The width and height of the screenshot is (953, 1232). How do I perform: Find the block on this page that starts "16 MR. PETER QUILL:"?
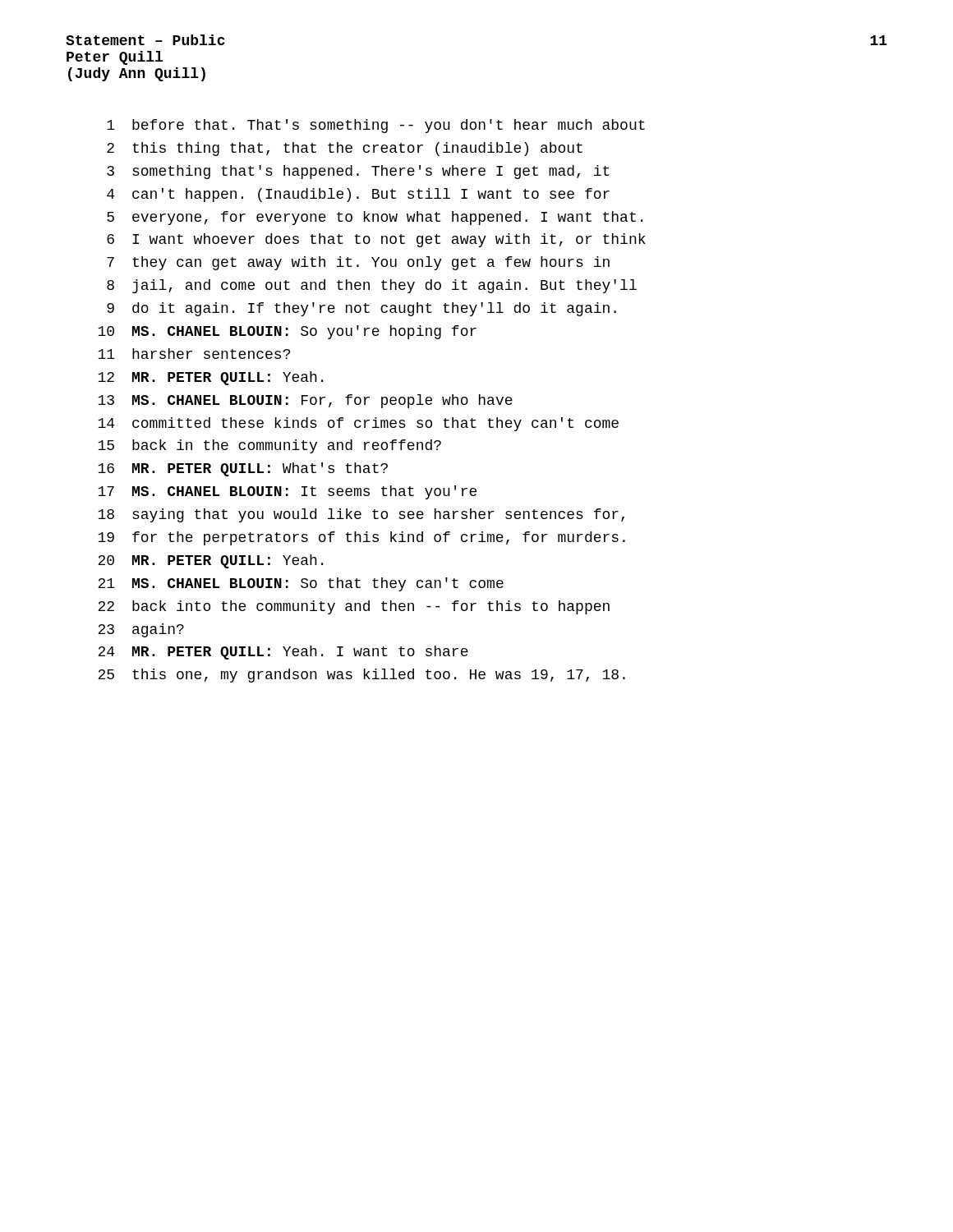point(243,469)
